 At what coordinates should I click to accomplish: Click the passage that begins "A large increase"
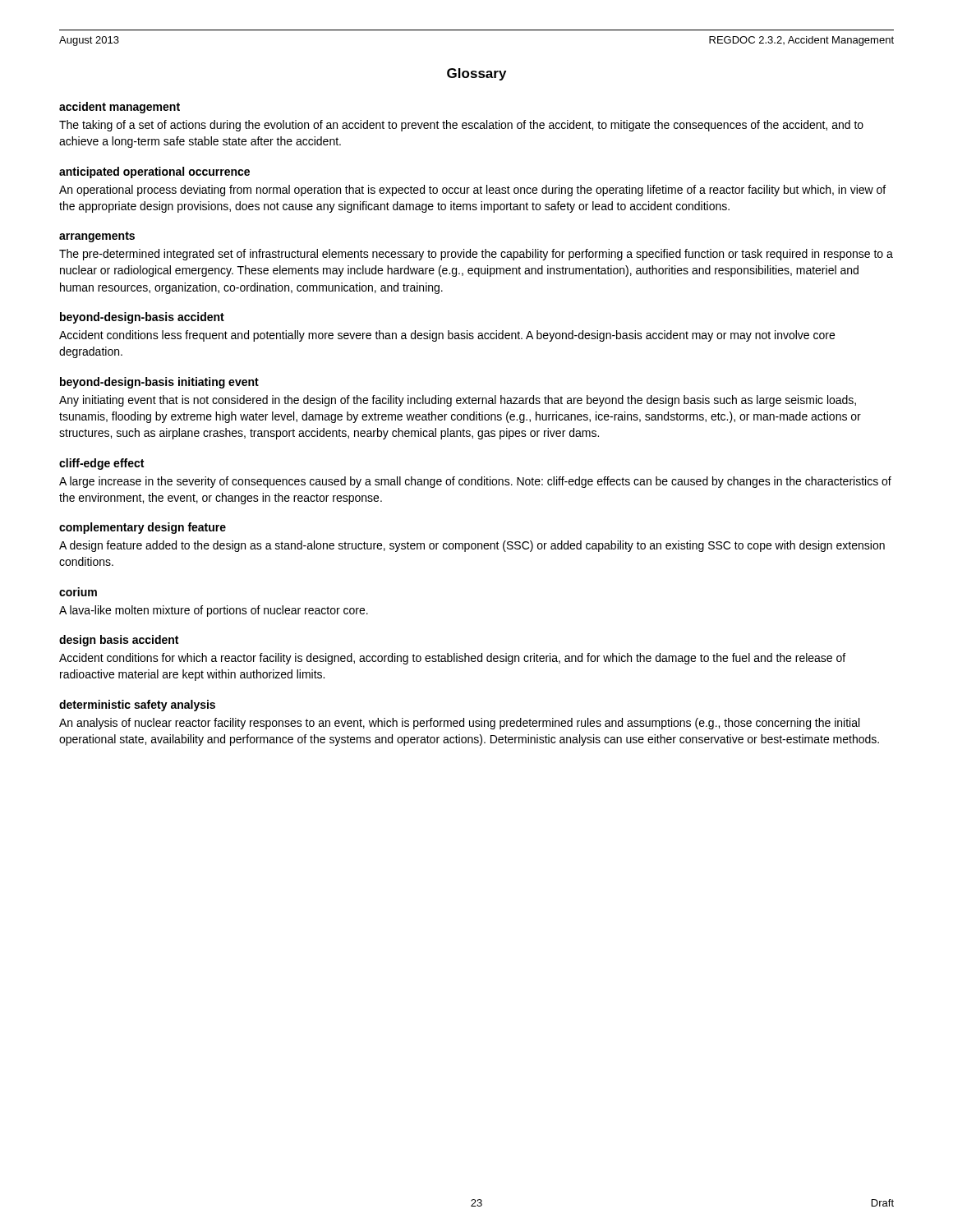pyautogui.click(x=475, y=489)
